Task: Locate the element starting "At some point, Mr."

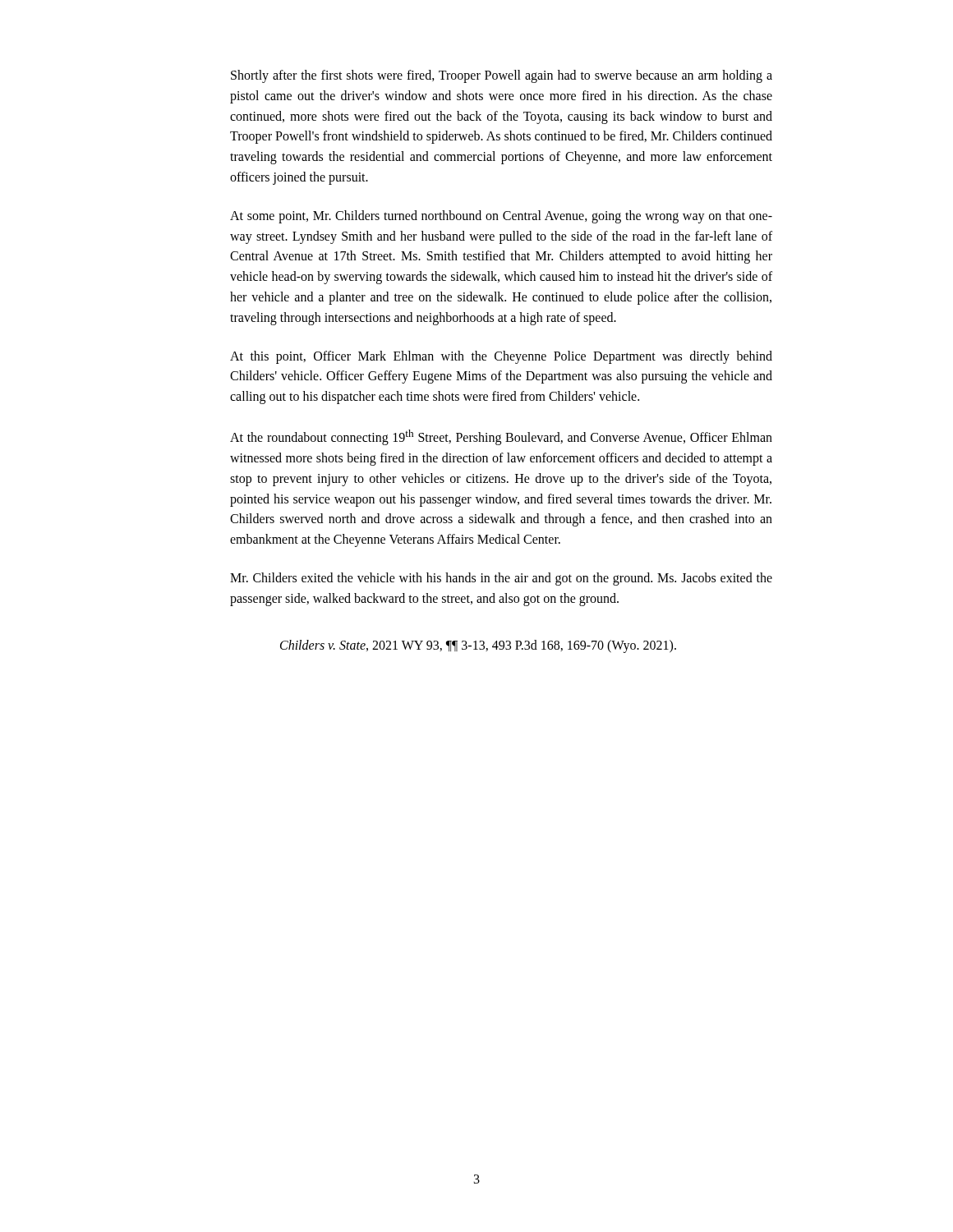Action: click(x=501, y=266)
